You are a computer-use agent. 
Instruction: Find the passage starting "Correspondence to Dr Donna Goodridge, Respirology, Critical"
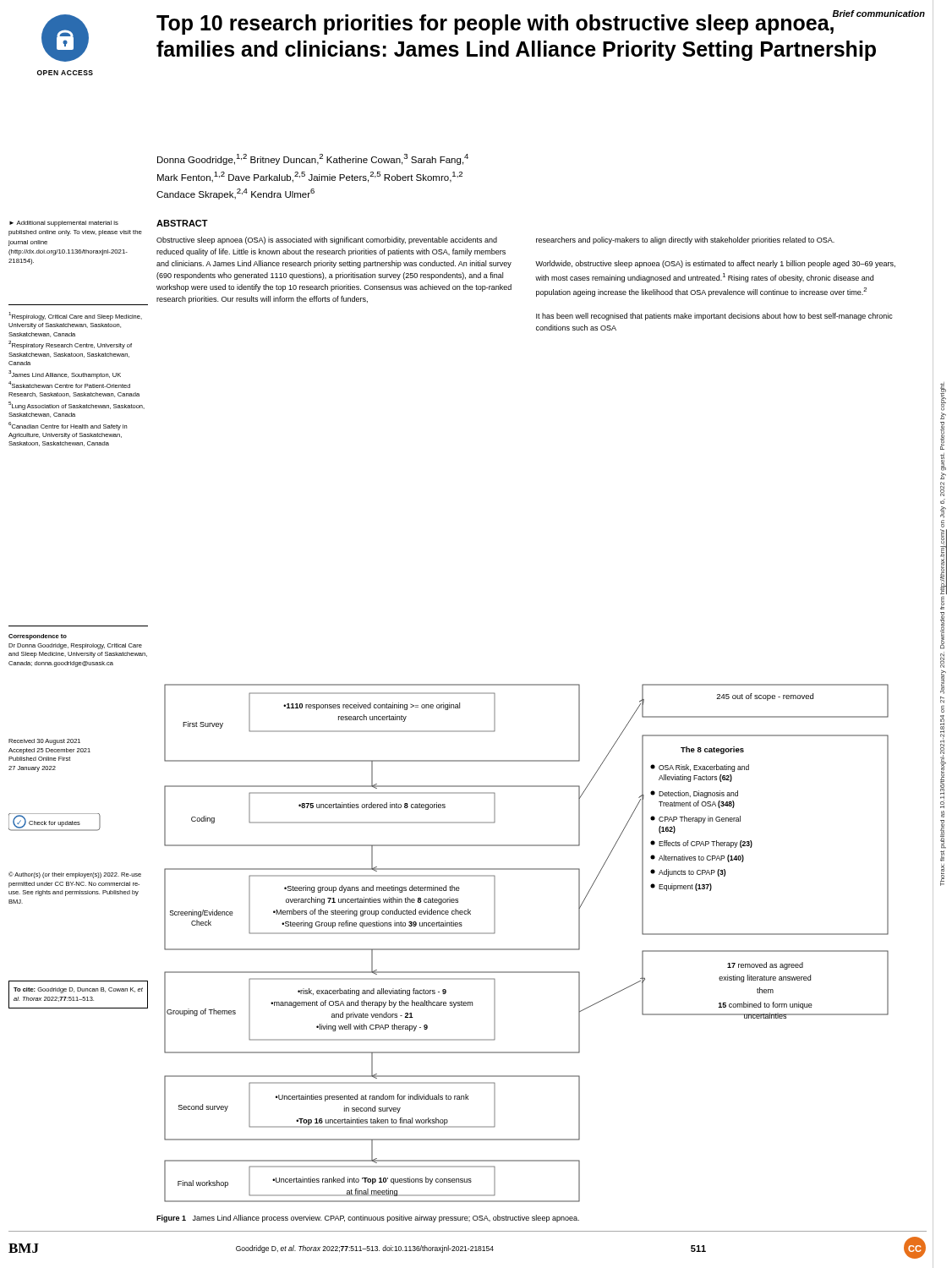point(78,650)
